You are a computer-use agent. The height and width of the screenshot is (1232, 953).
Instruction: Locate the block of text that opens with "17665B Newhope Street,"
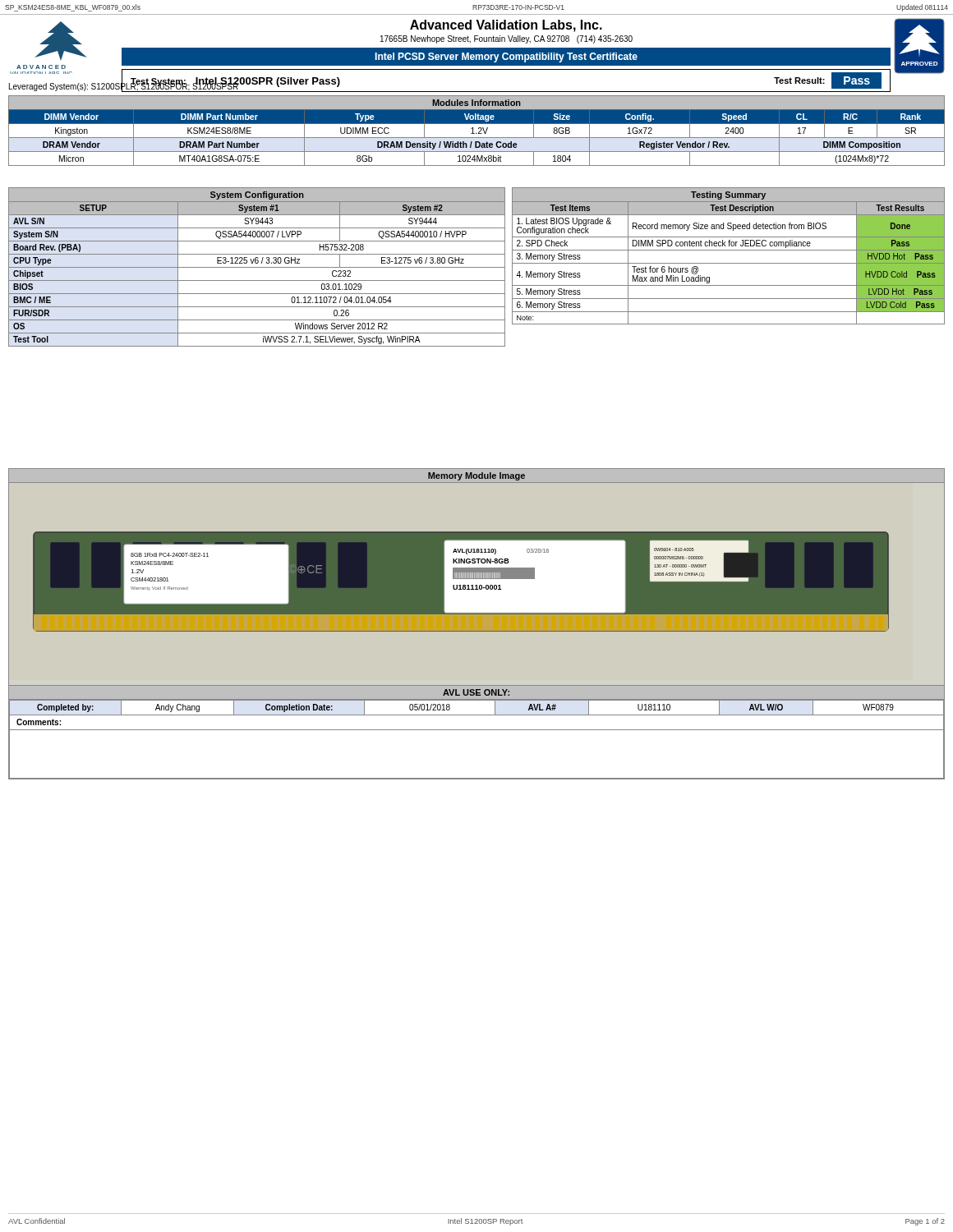[506, 39]
